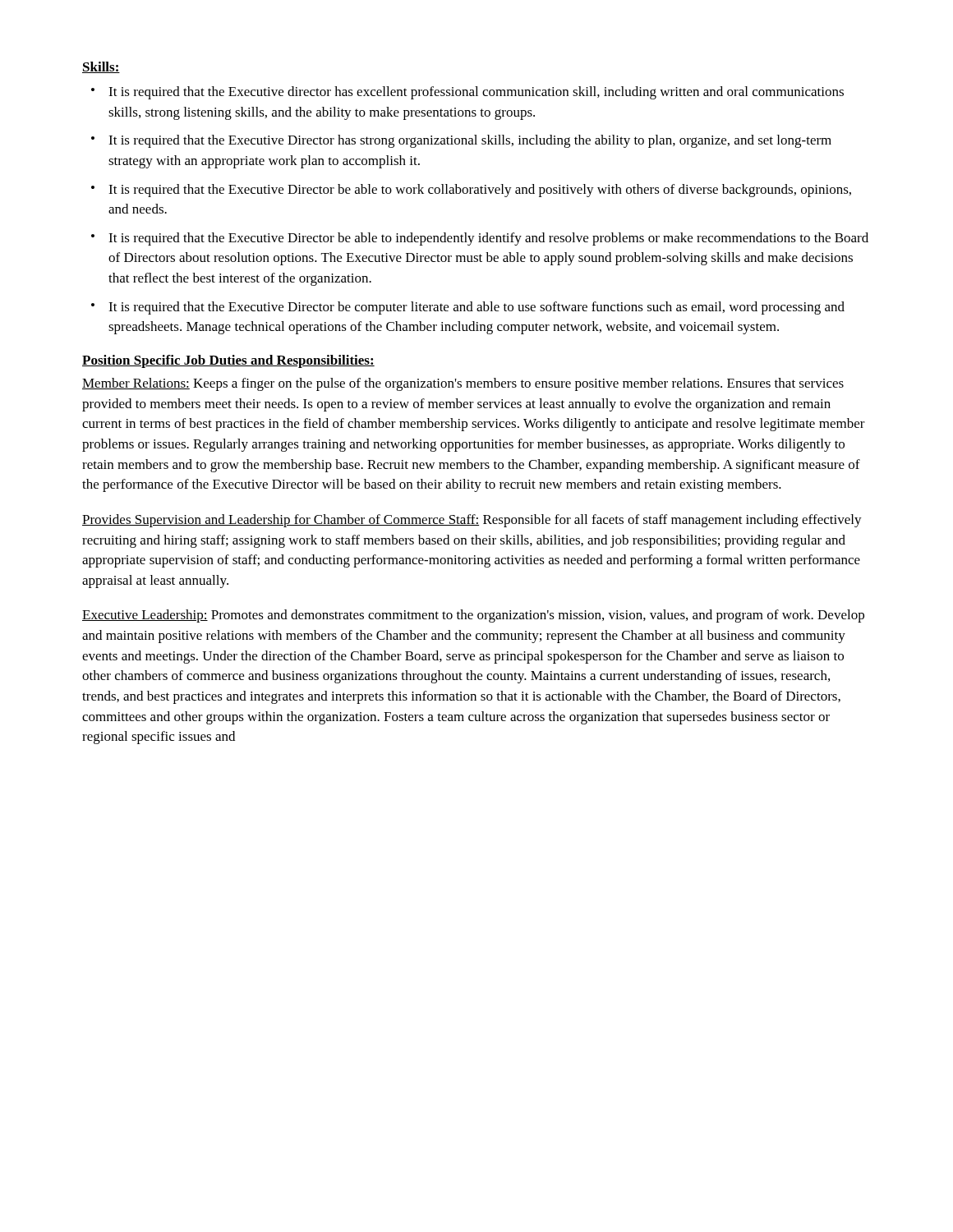This screenshot has height=1232, width=953.
Task: Locate the block of text that opens with "Provides Supervision and"
Action: point(472,550)
